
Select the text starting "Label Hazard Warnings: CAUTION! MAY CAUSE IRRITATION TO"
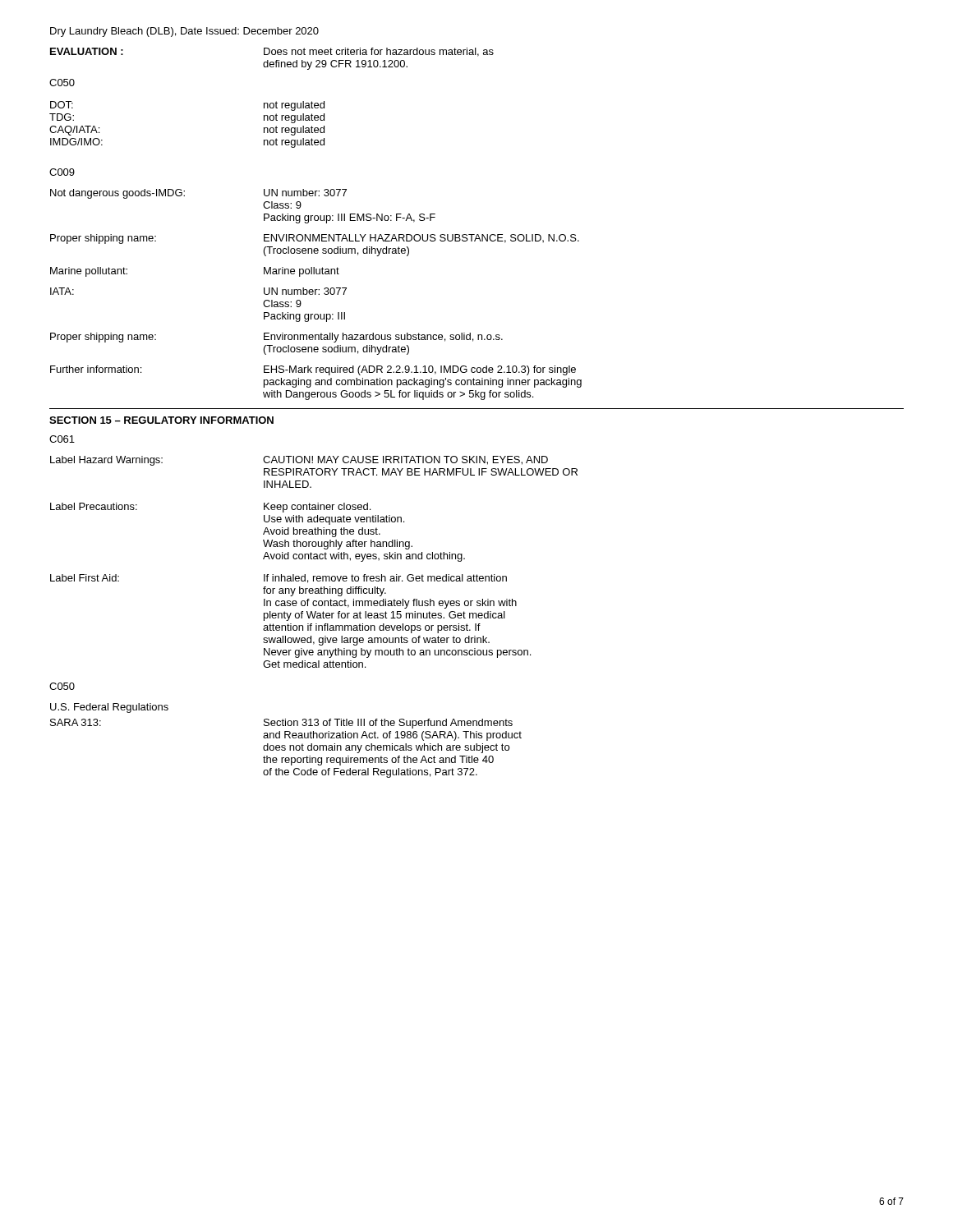tap(476, 472)
